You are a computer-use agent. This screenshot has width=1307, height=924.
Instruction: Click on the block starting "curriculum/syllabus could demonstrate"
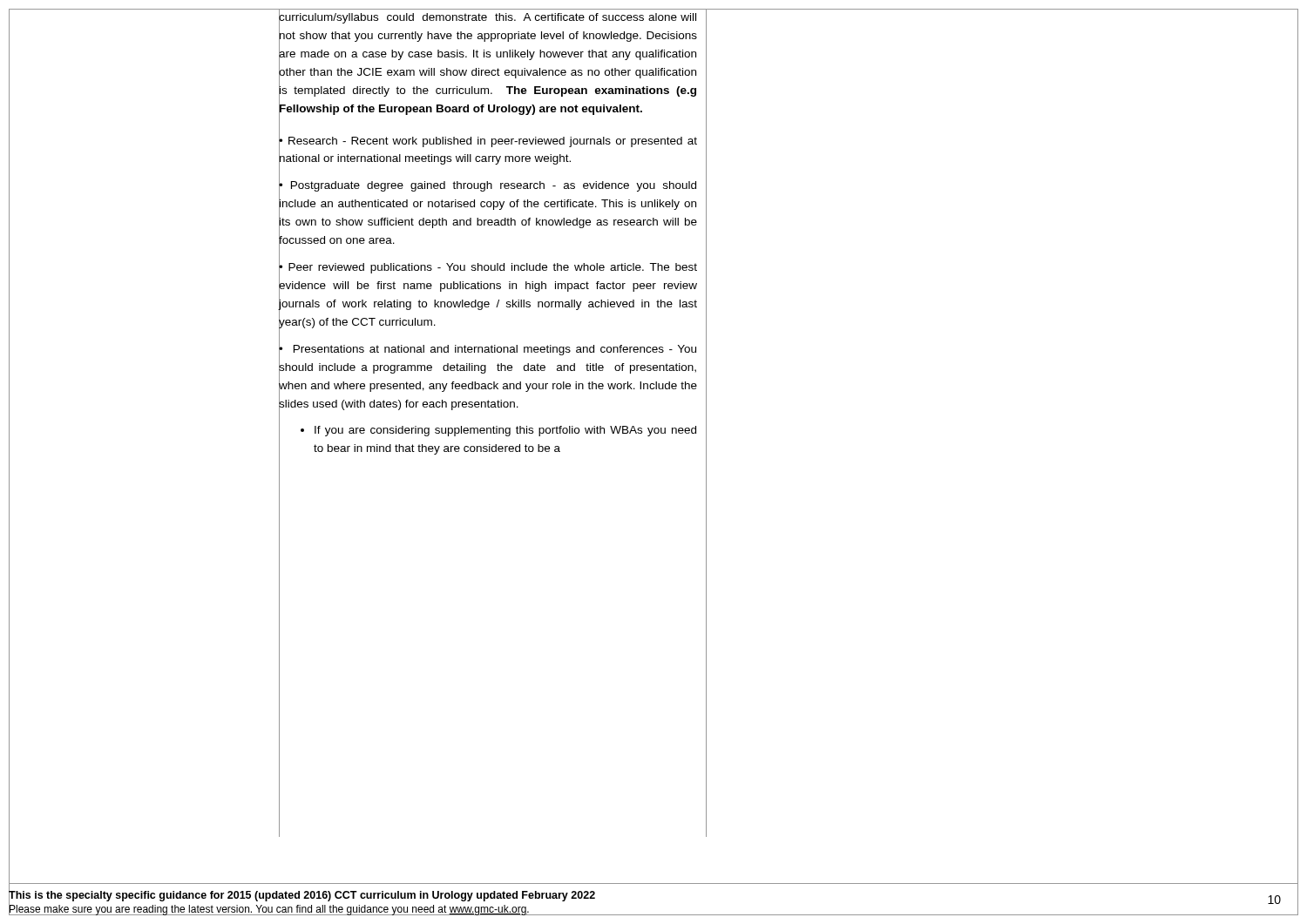point(488,63)
